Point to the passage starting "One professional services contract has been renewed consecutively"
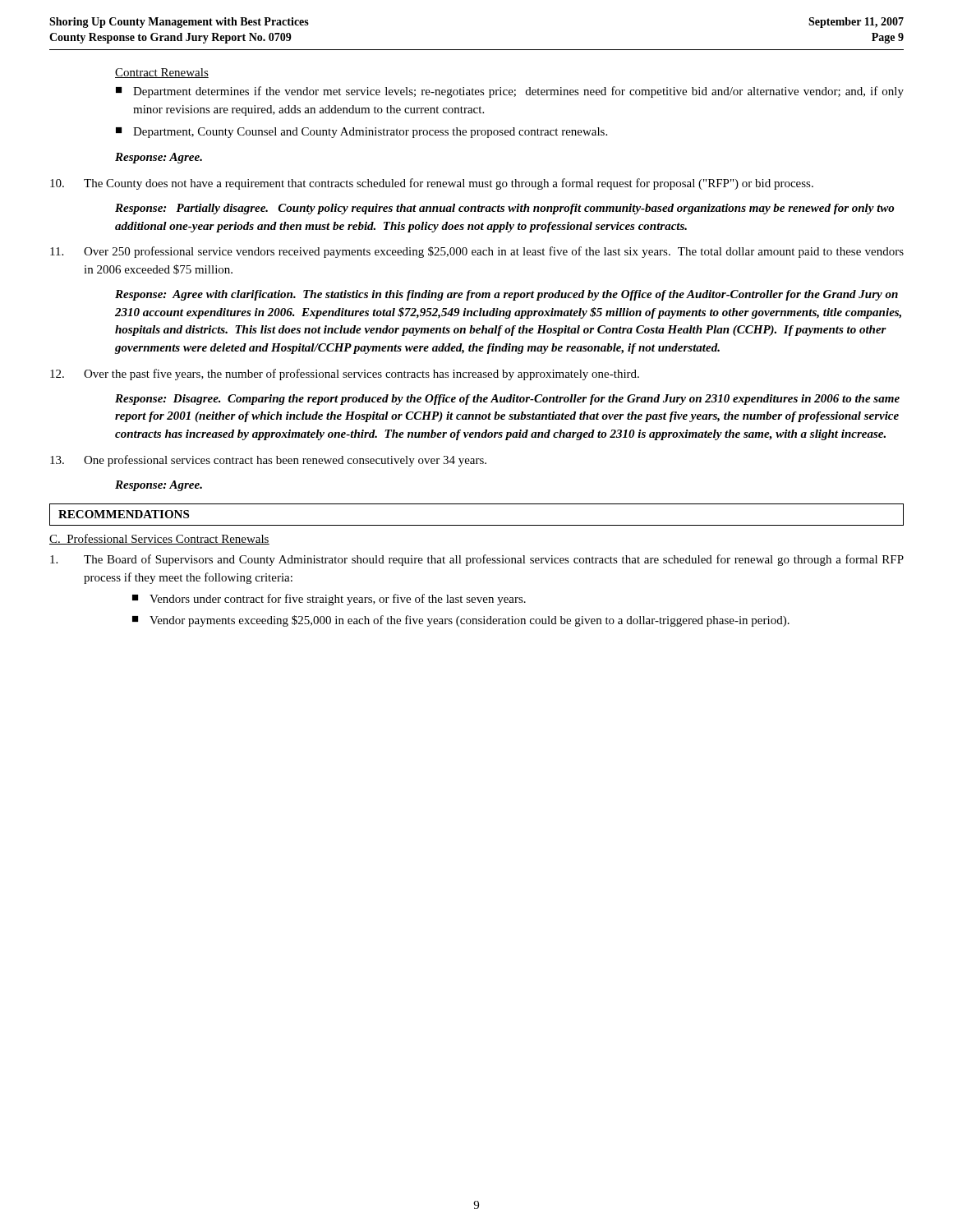The height and width of the screenshot is (1232, 953). [476, 460]
